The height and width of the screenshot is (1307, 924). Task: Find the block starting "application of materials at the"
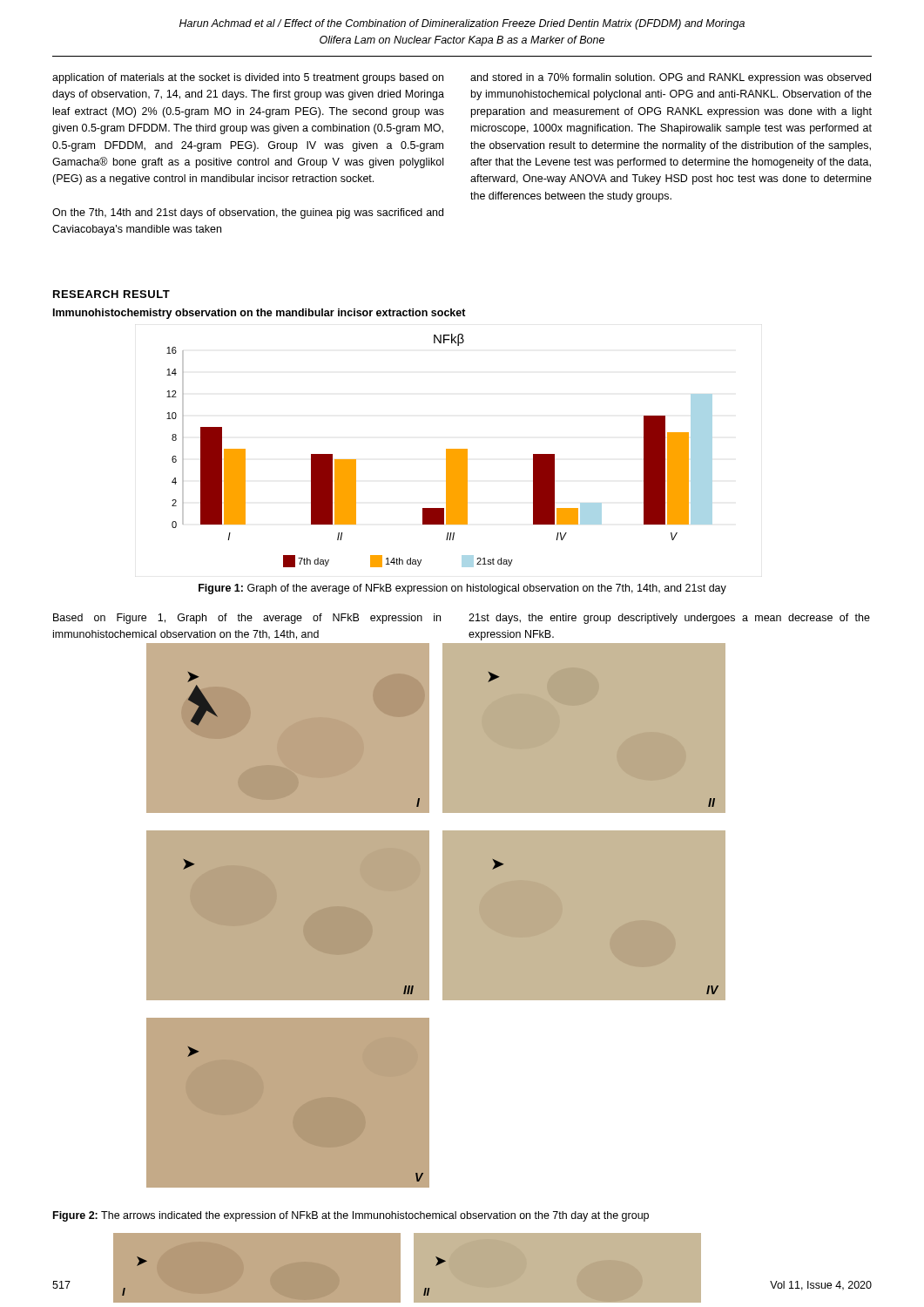(x=248, y=154)
